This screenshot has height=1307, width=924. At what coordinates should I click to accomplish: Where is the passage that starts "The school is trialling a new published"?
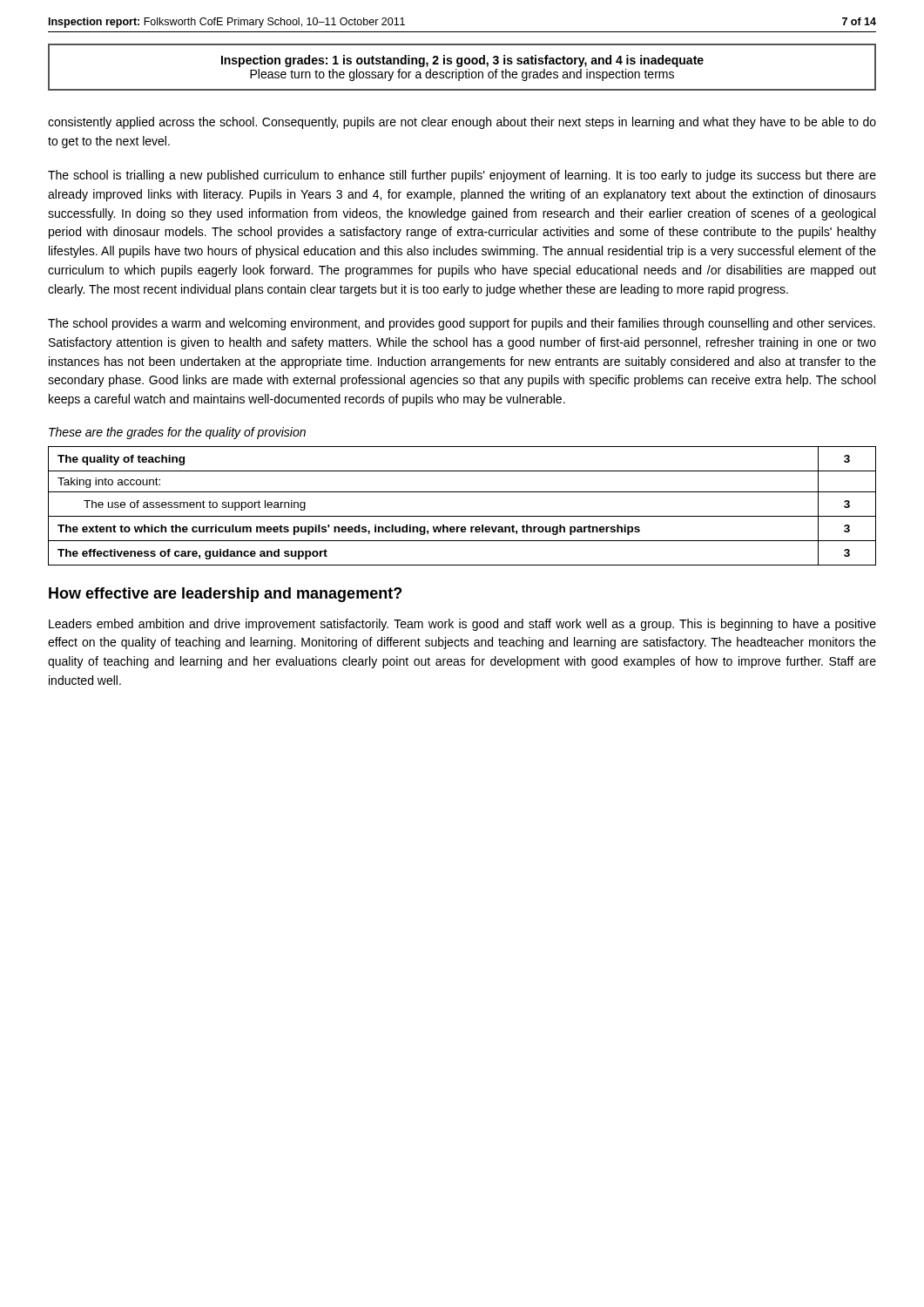462,232
